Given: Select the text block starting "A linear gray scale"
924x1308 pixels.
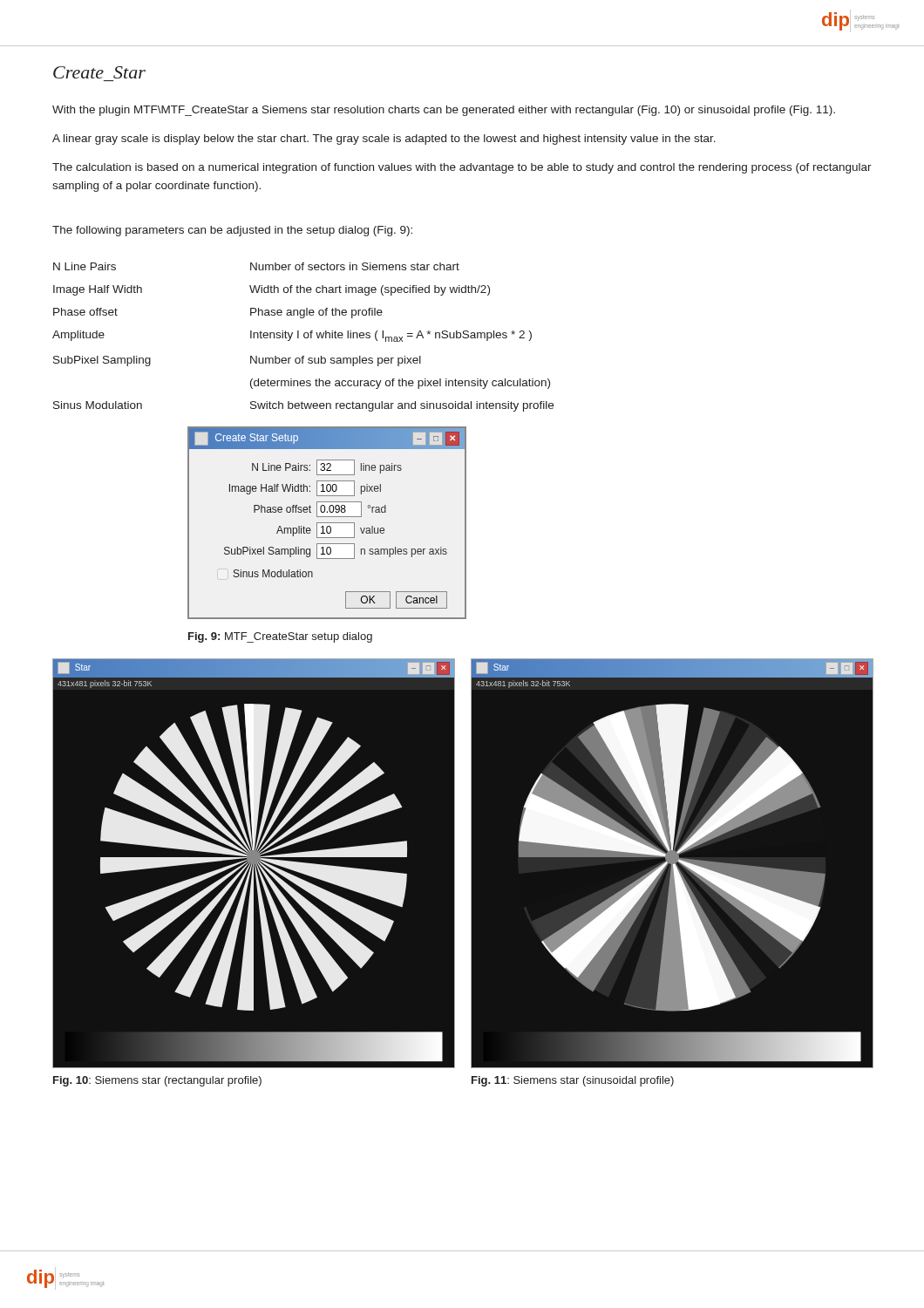Looking at the screenshot, I should point(384,138).
